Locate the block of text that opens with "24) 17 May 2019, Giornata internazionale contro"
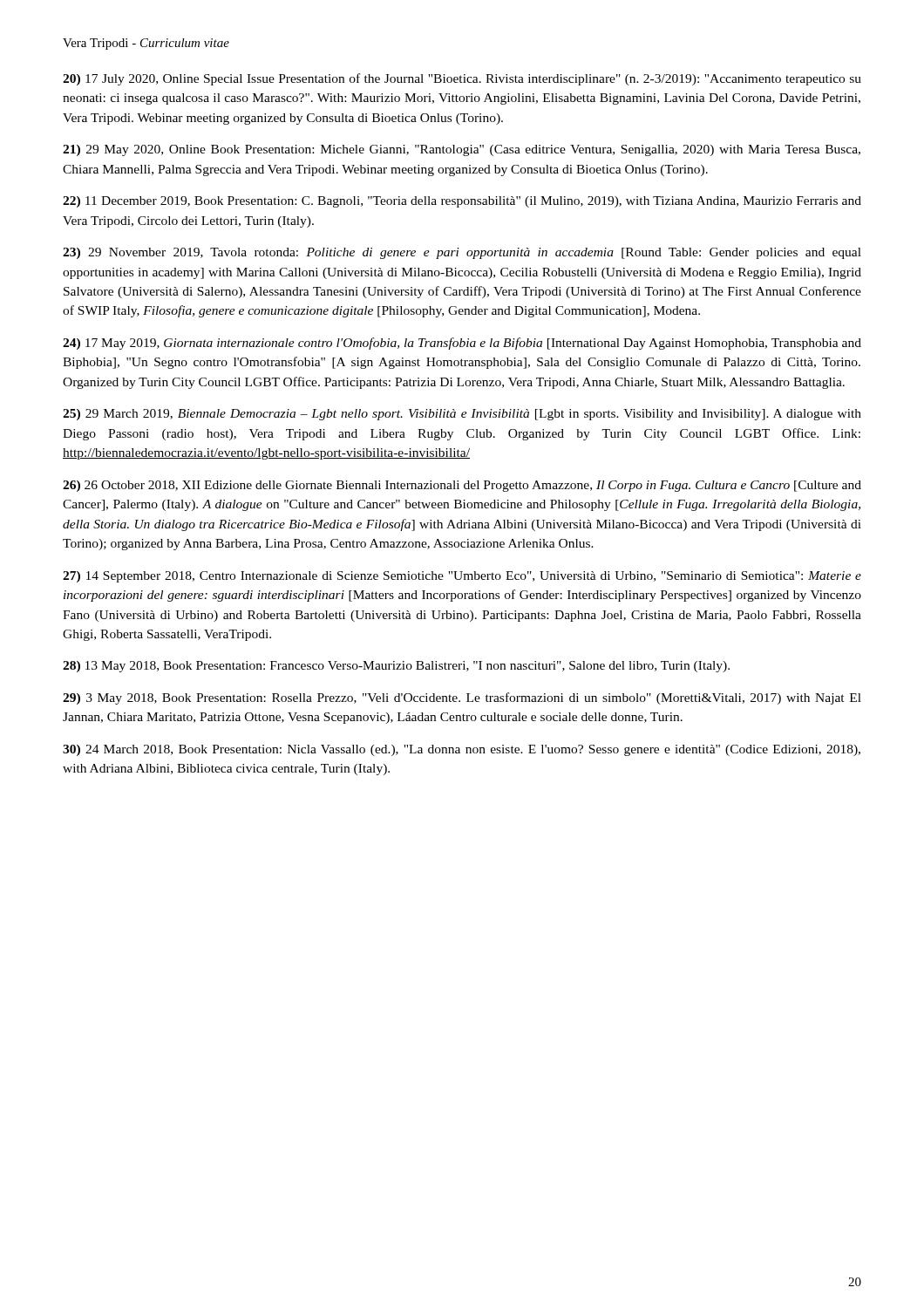 coord(462,362)
